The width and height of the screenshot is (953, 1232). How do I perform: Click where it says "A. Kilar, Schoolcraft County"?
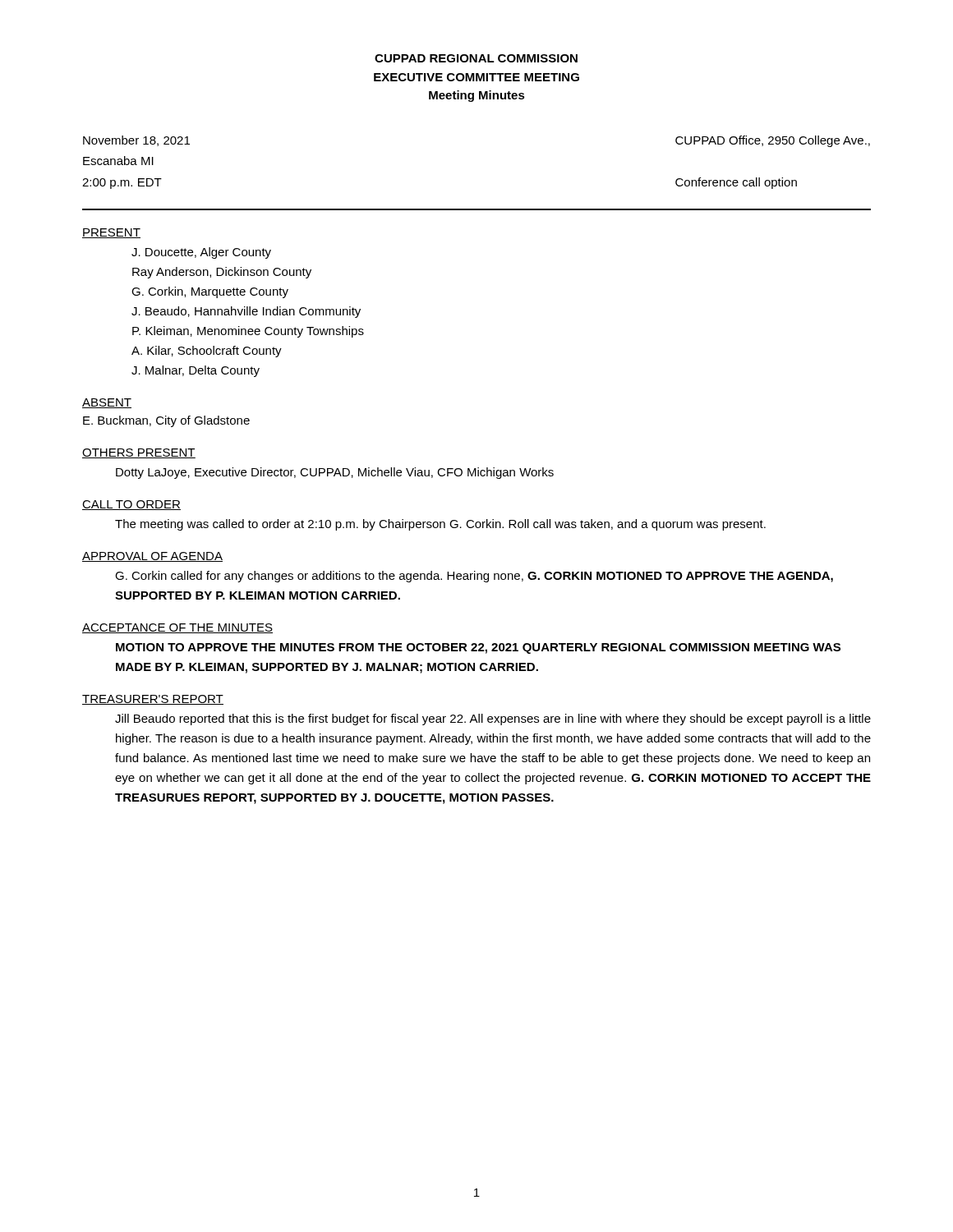click(206, 350)
